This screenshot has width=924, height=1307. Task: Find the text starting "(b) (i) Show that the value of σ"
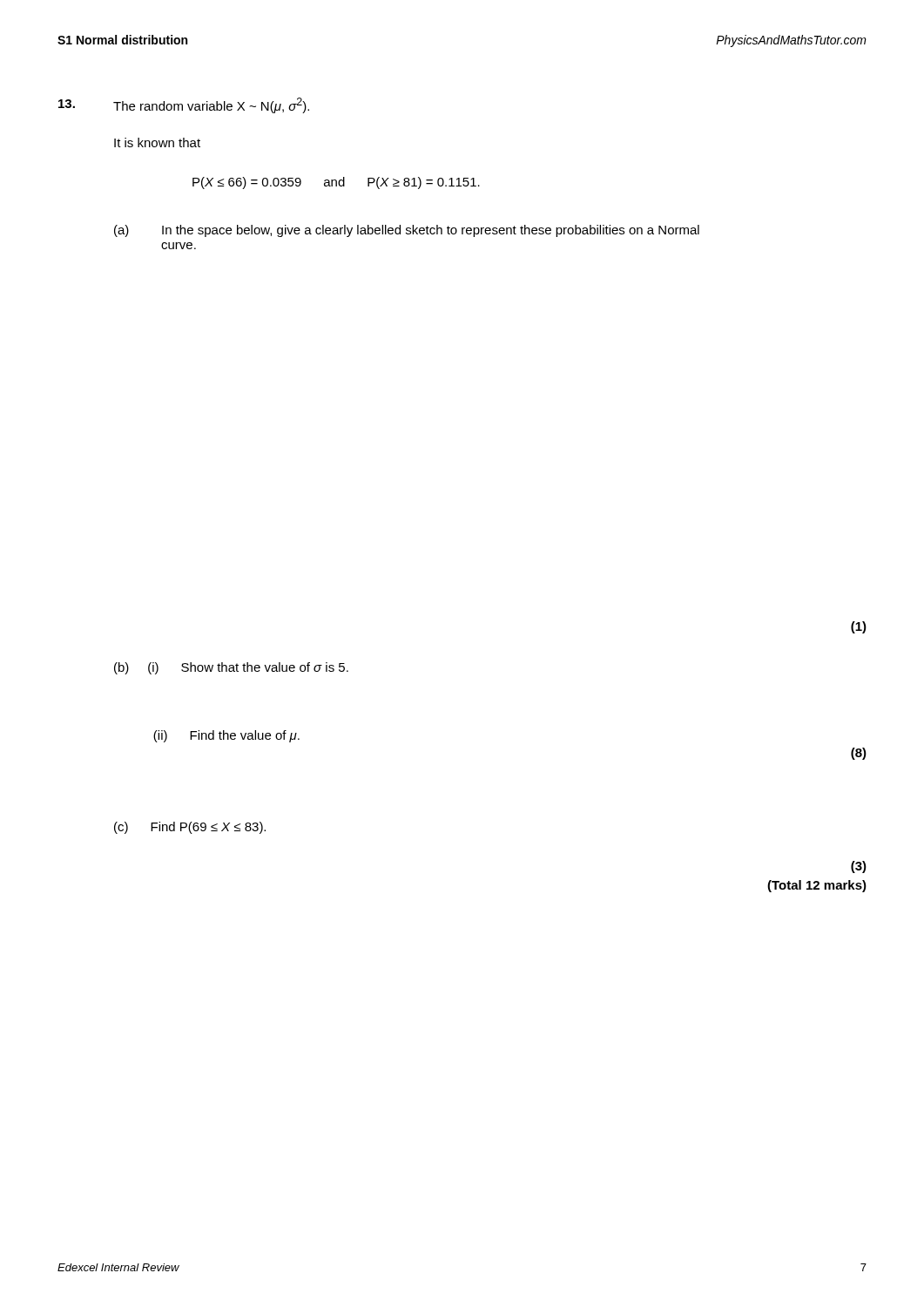[231, 667]
